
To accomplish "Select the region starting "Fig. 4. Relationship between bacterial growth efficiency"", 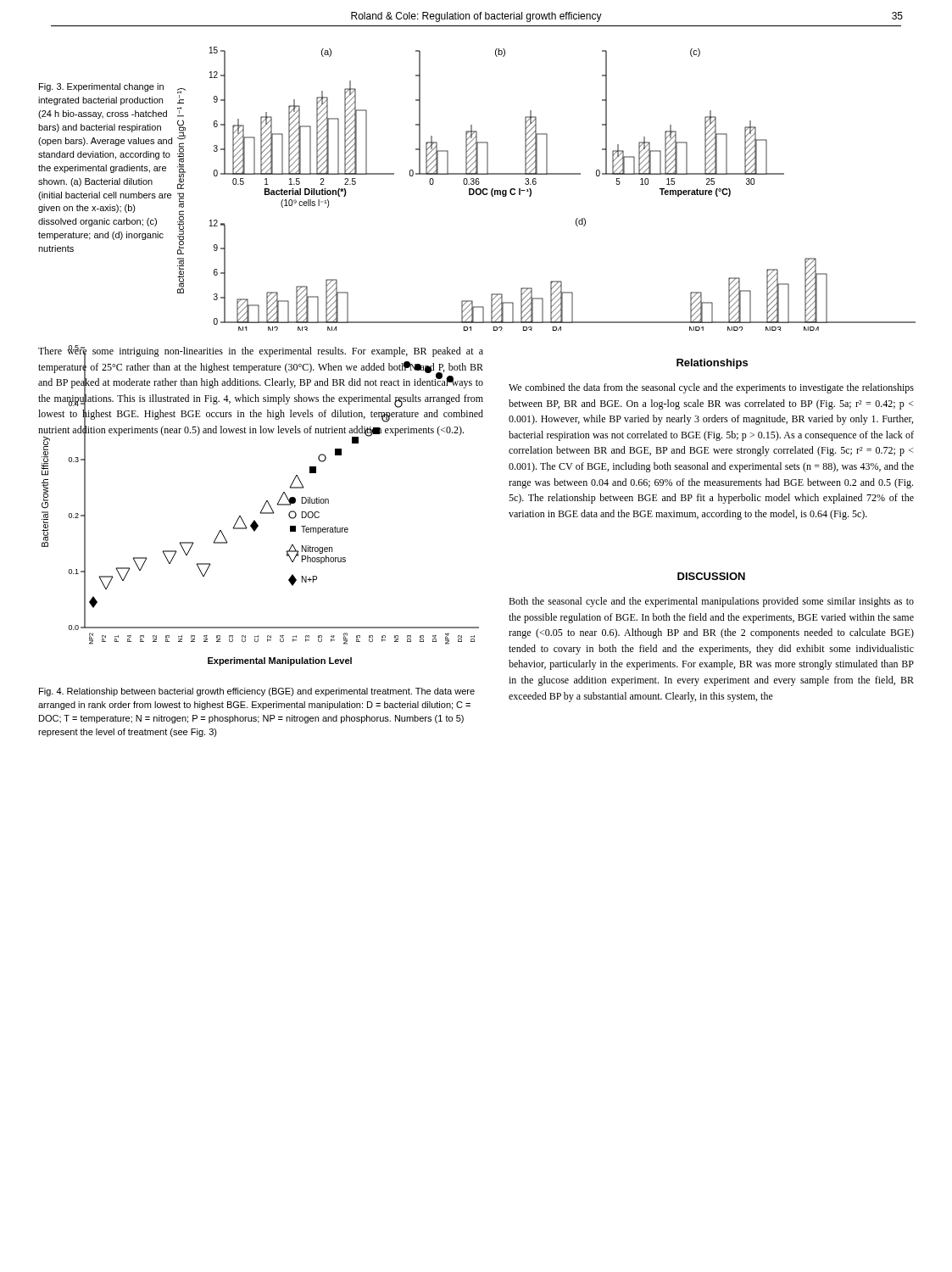I will [x=256, y=711].
